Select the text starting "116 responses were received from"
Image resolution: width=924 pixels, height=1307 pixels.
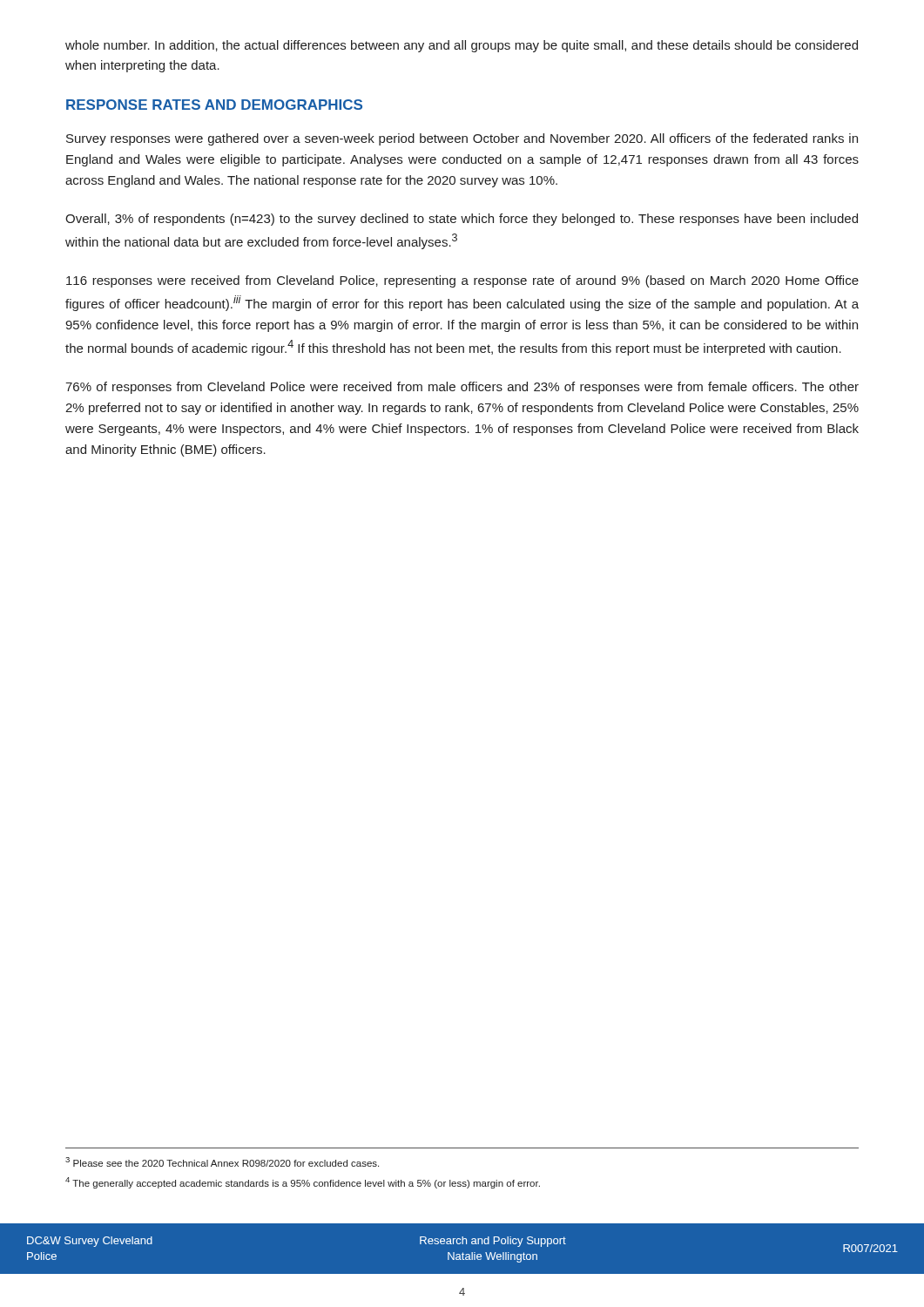coord(462,314)
